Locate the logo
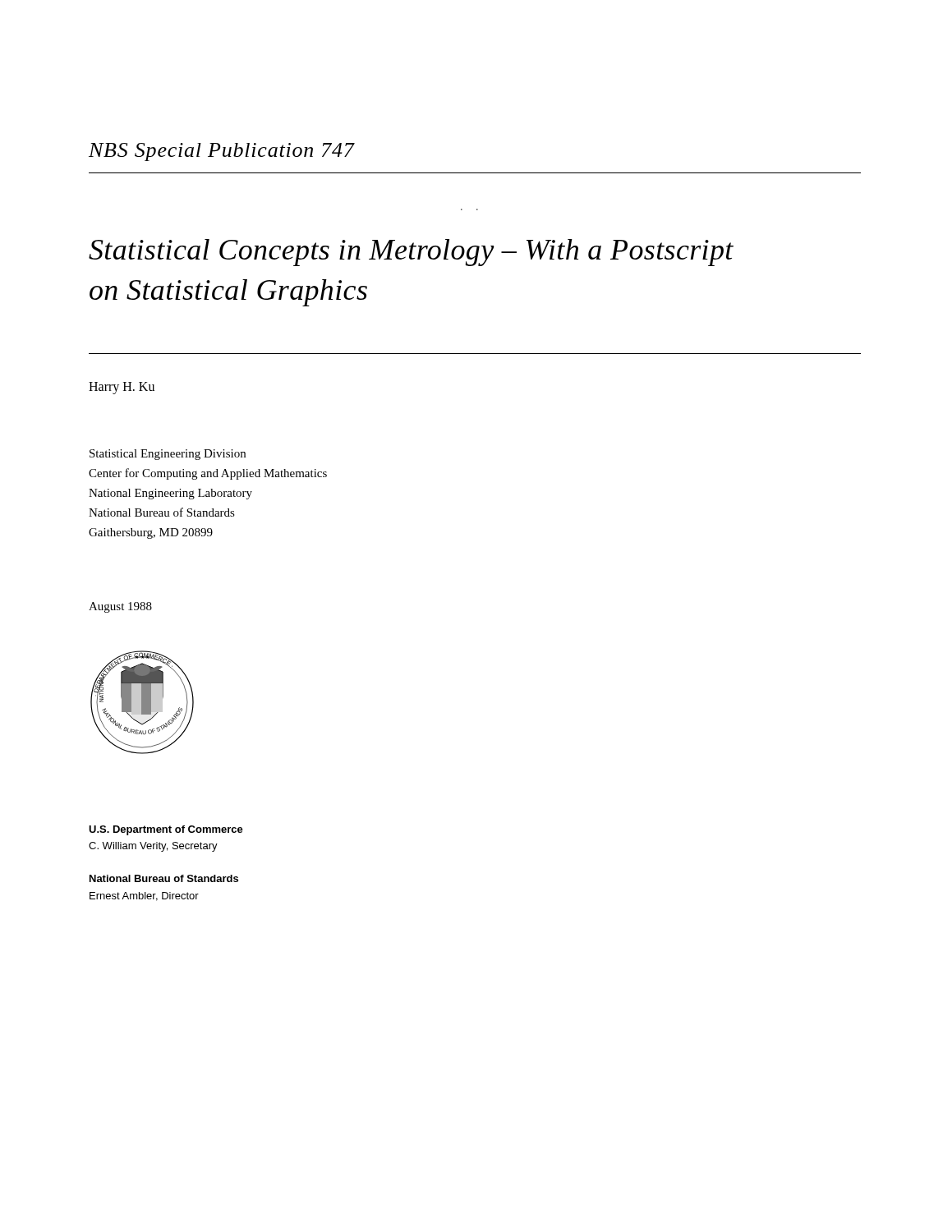This screenshot has width=952, height=1232. (x=142, y=702)
